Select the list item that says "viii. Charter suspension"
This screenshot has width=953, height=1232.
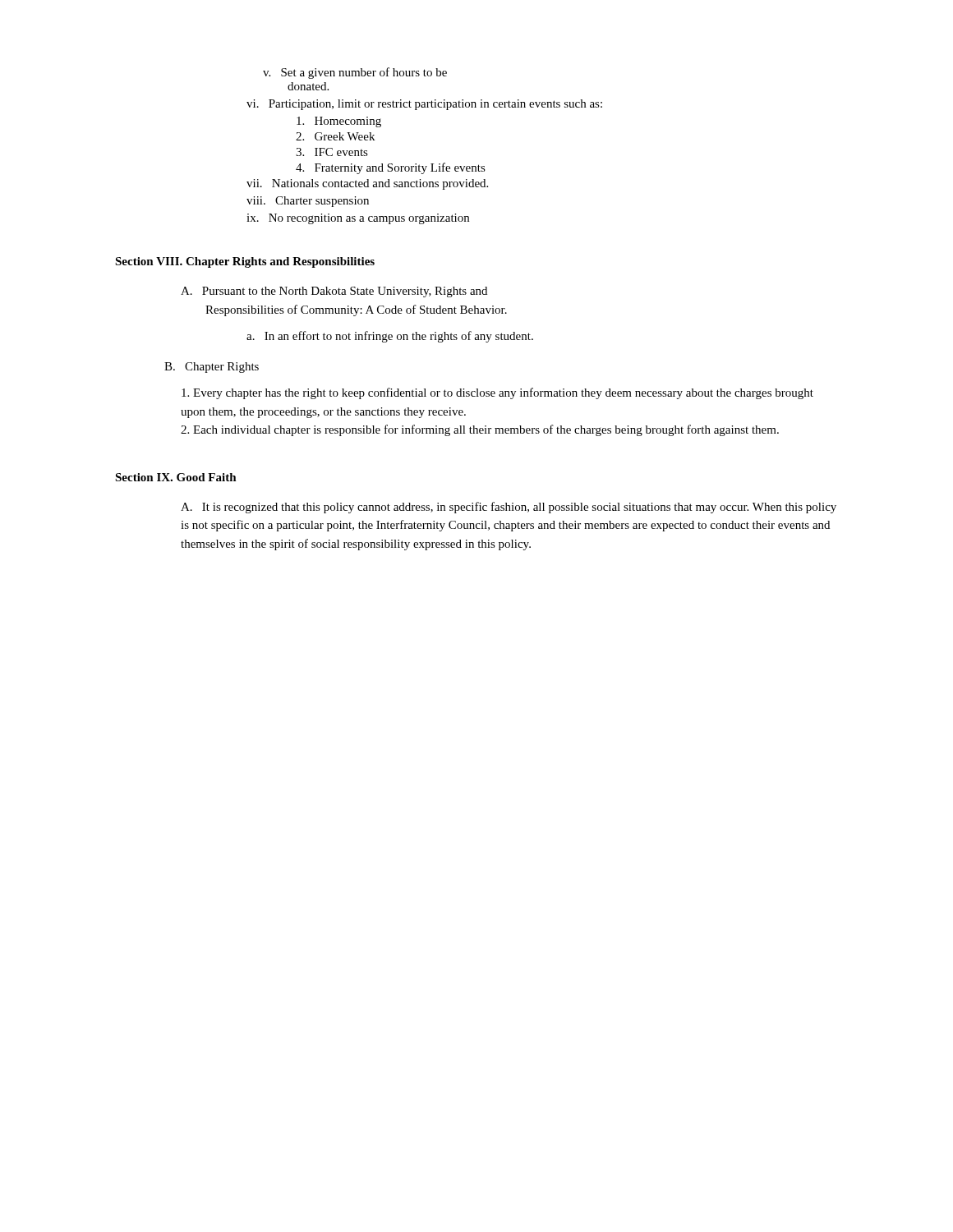(308, 200)
